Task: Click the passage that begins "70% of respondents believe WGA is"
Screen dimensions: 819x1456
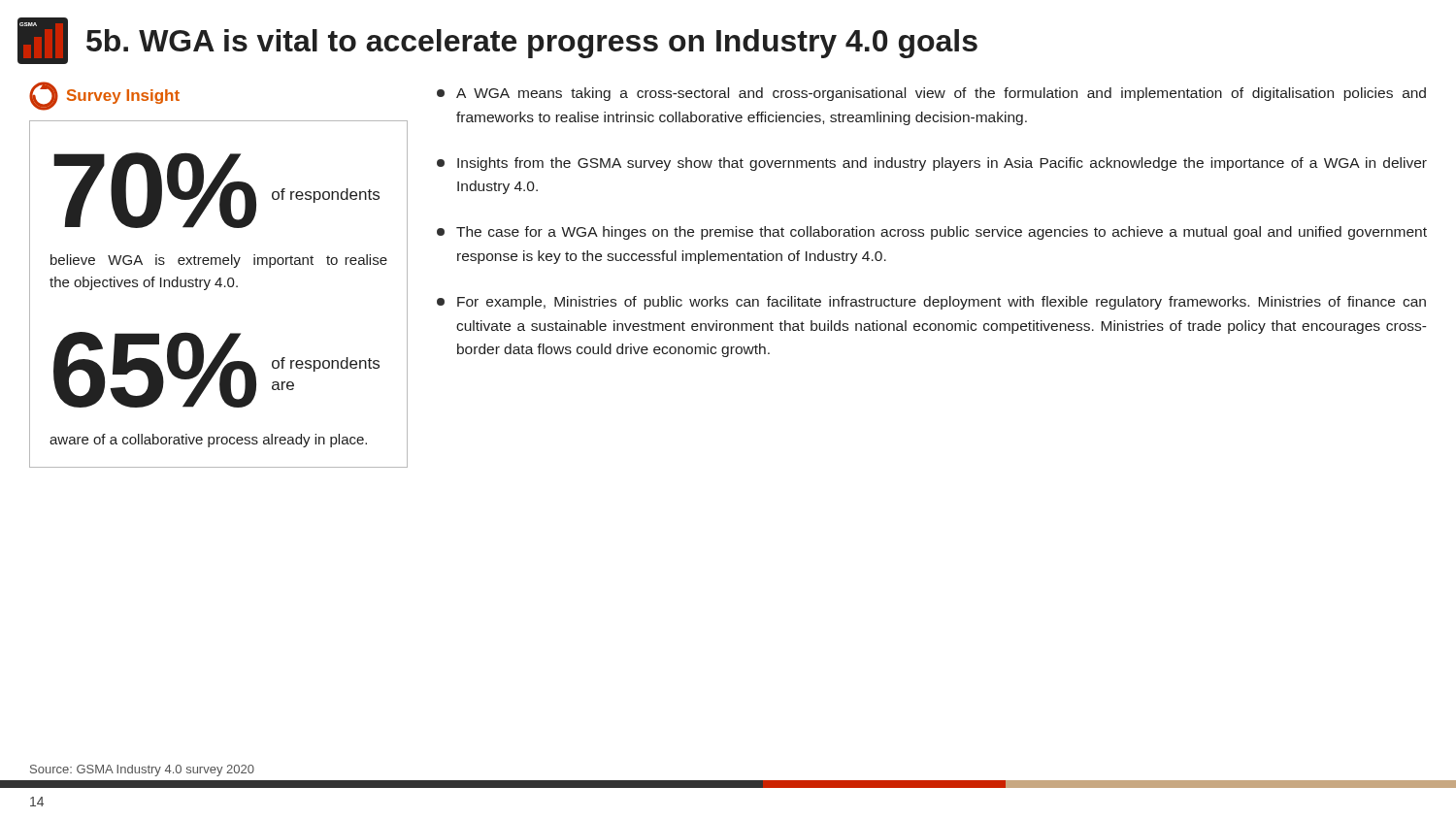Action: click(218, 215)
